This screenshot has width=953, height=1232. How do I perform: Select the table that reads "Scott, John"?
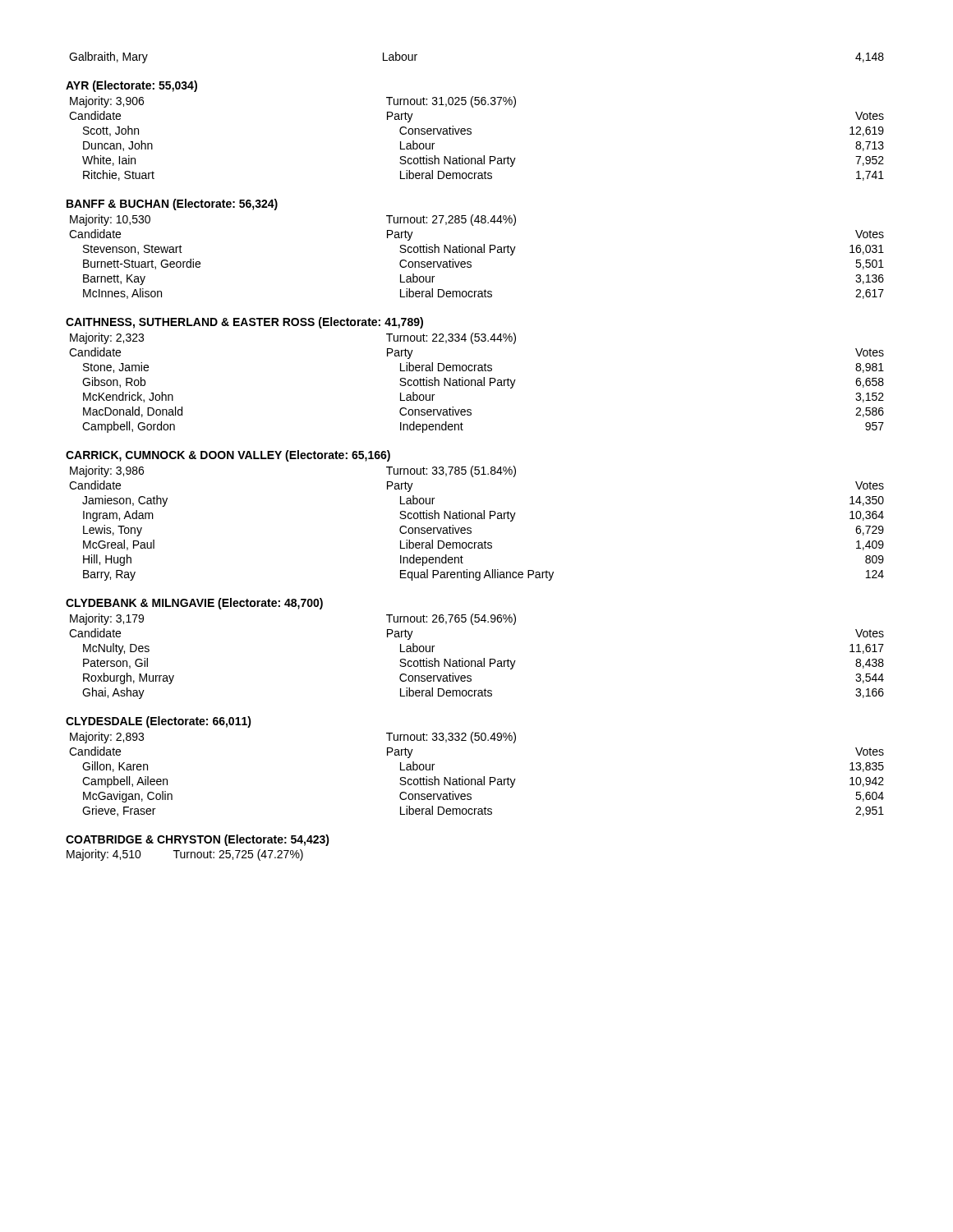click(476, 138)
